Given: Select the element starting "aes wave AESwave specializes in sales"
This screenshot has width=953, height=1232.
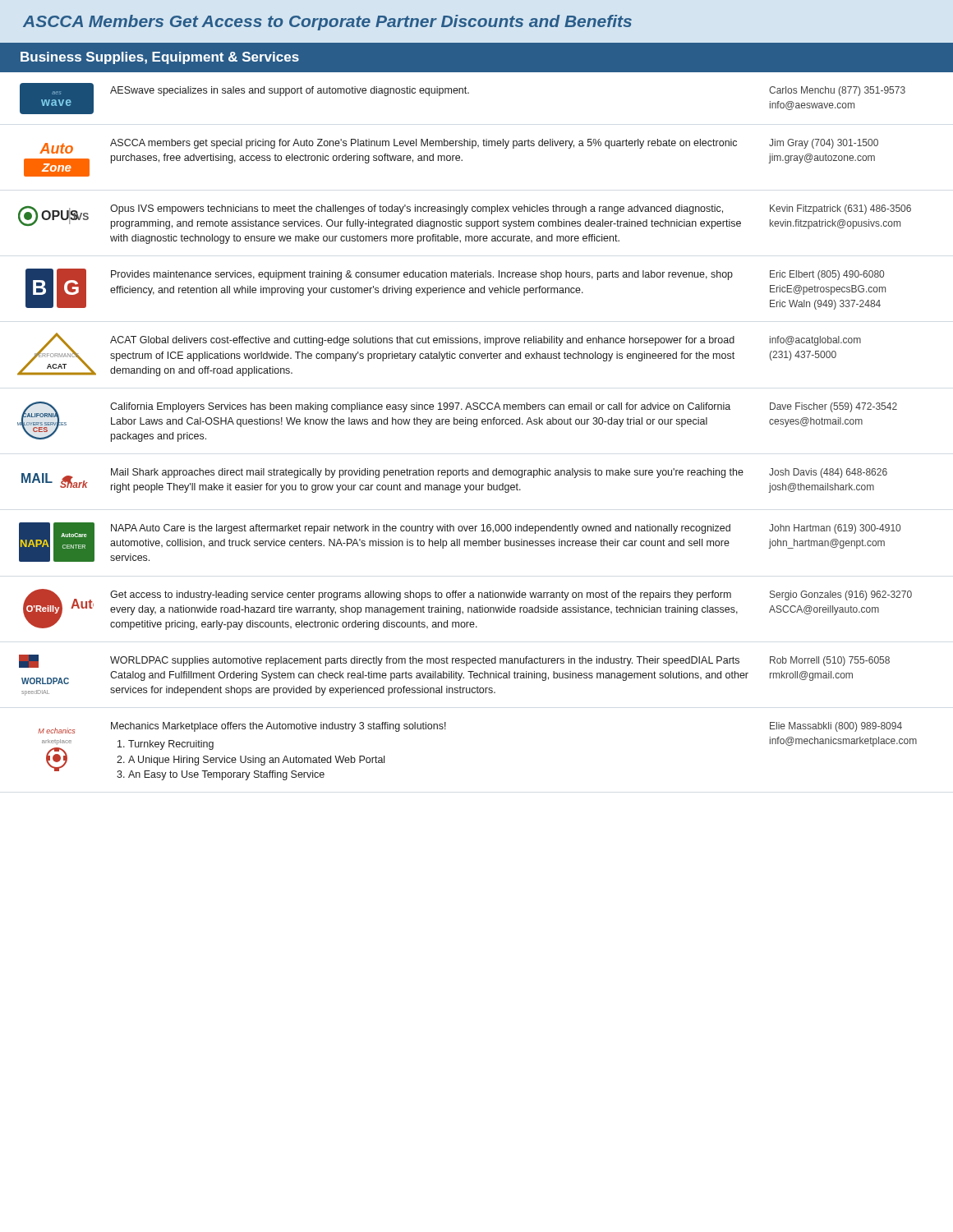Looking at the screenshot, I should pos(476,99).
